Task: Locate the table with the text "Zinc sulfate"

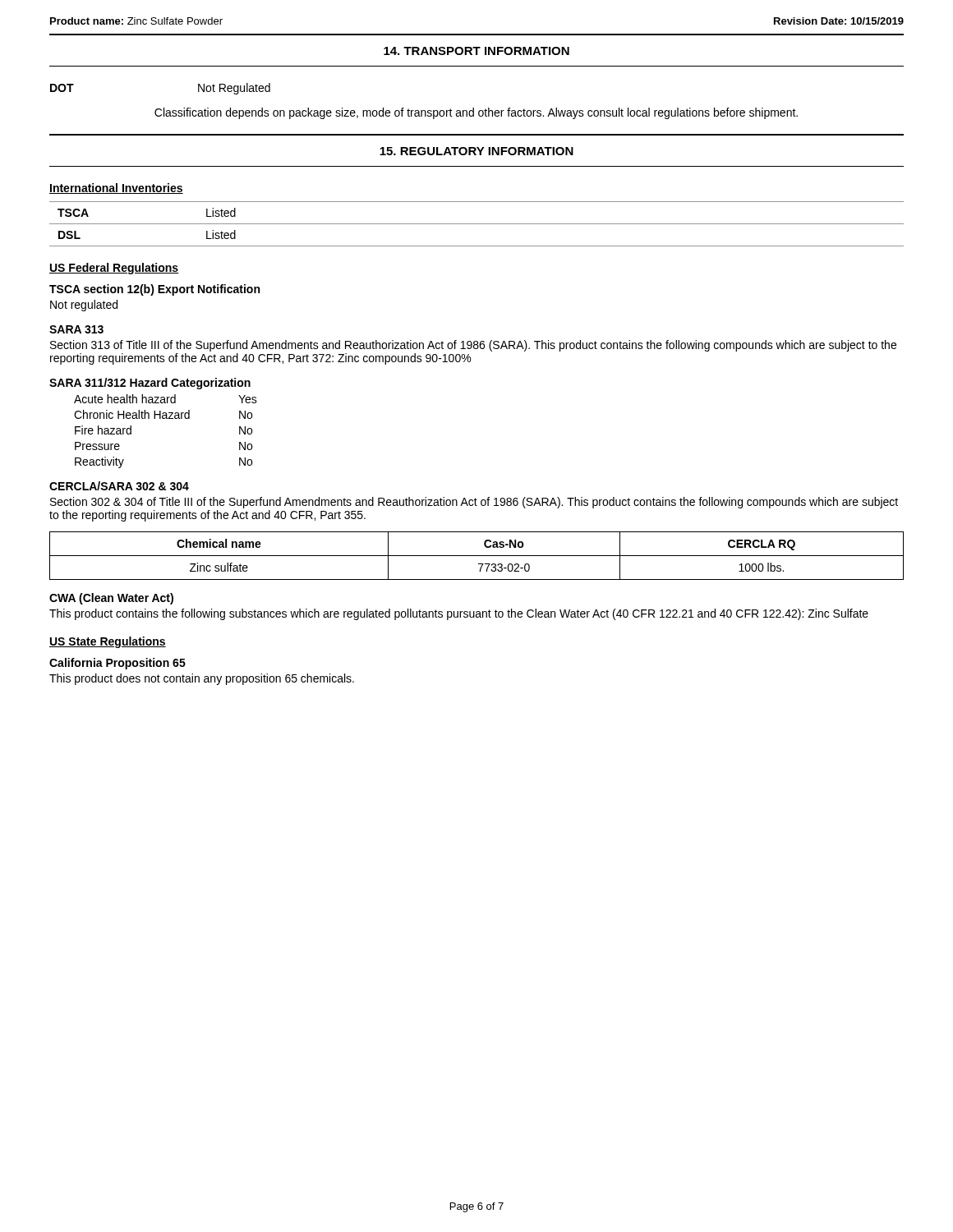Action: [x=476, y=556]
